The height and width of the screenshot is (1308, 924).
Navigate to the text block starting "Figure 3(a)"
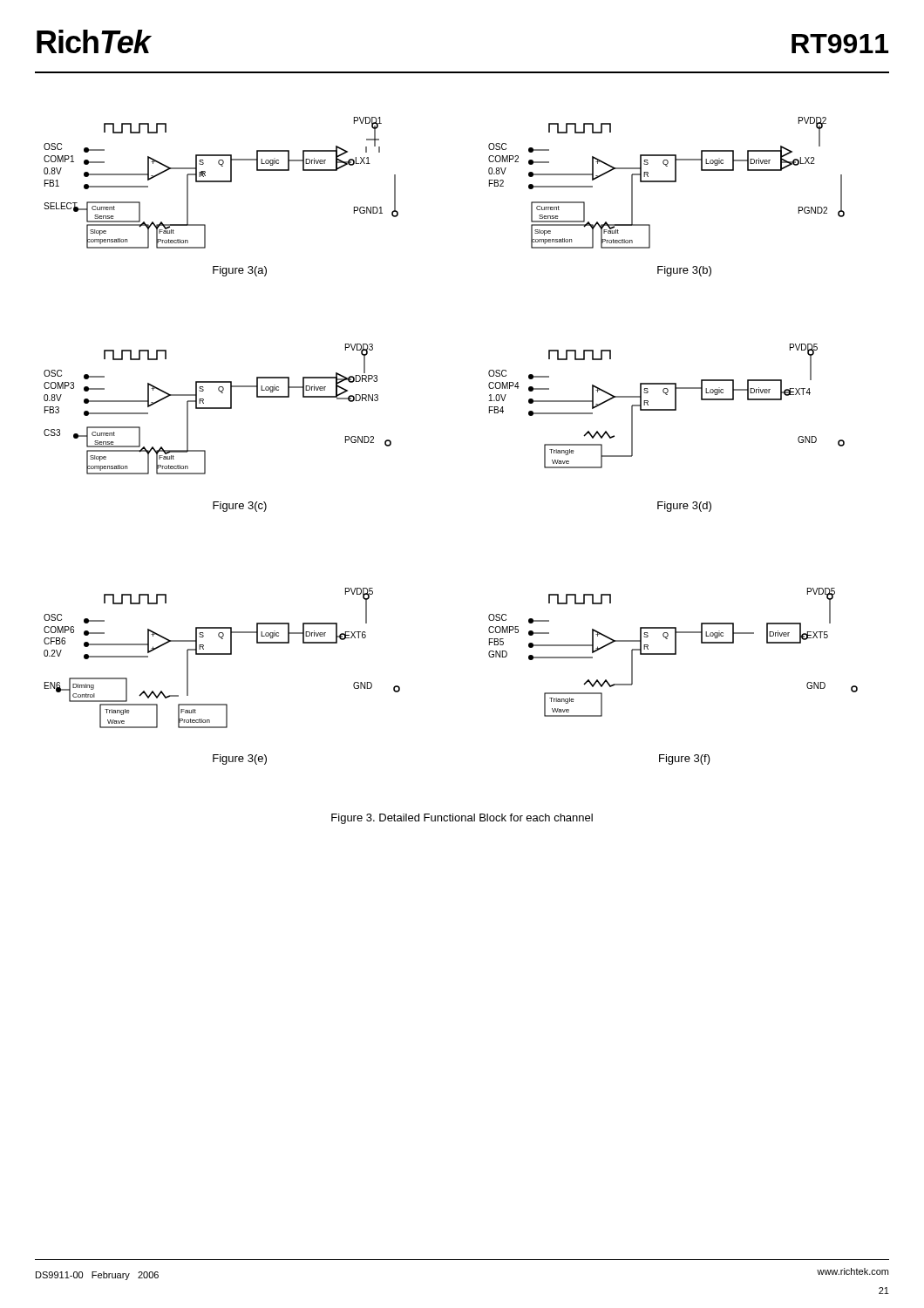(240, 270)
